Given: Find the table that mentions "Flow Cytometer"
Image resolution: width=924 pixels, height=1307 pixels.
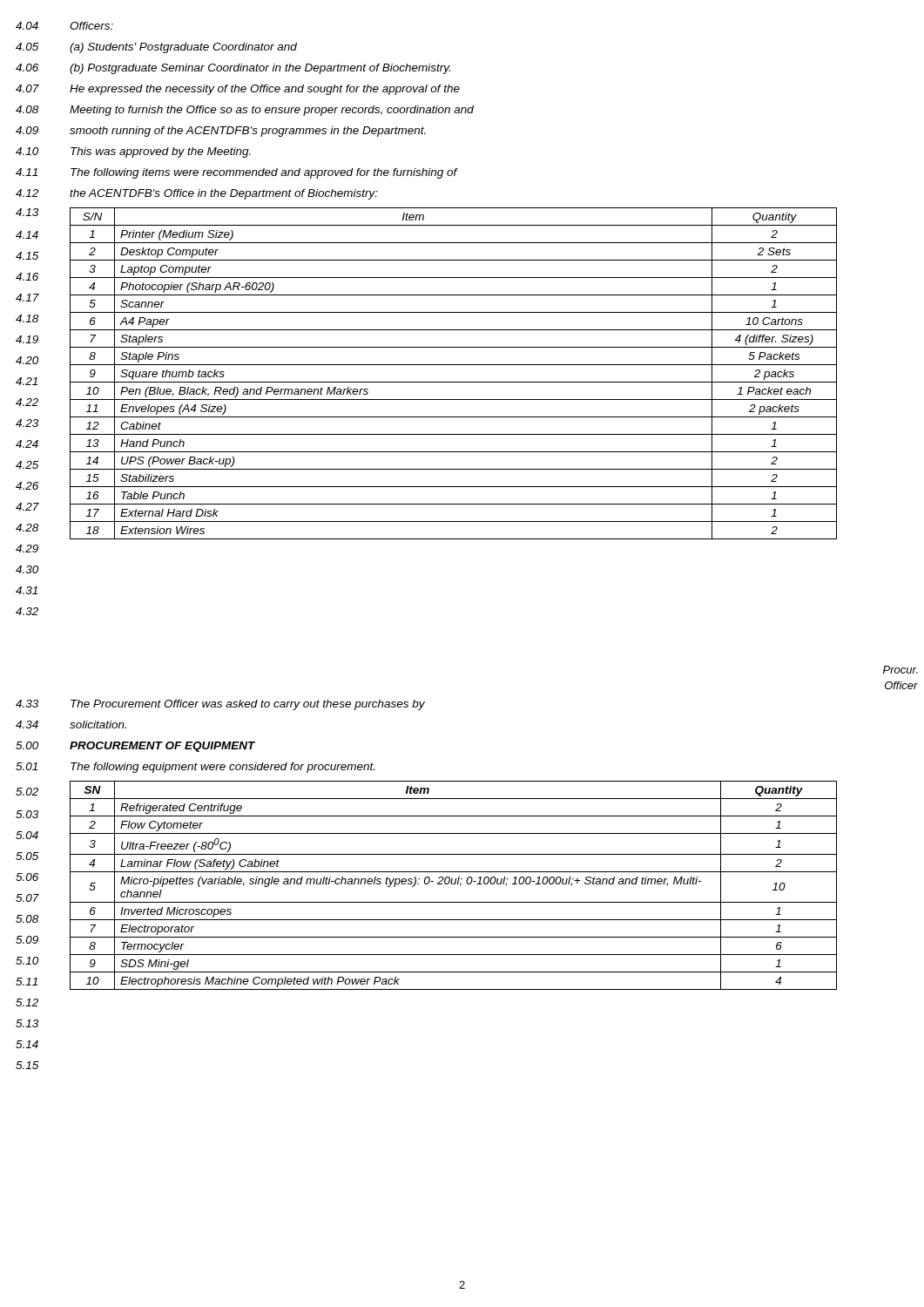Looking at the screenshot, I should coord(453,885).
